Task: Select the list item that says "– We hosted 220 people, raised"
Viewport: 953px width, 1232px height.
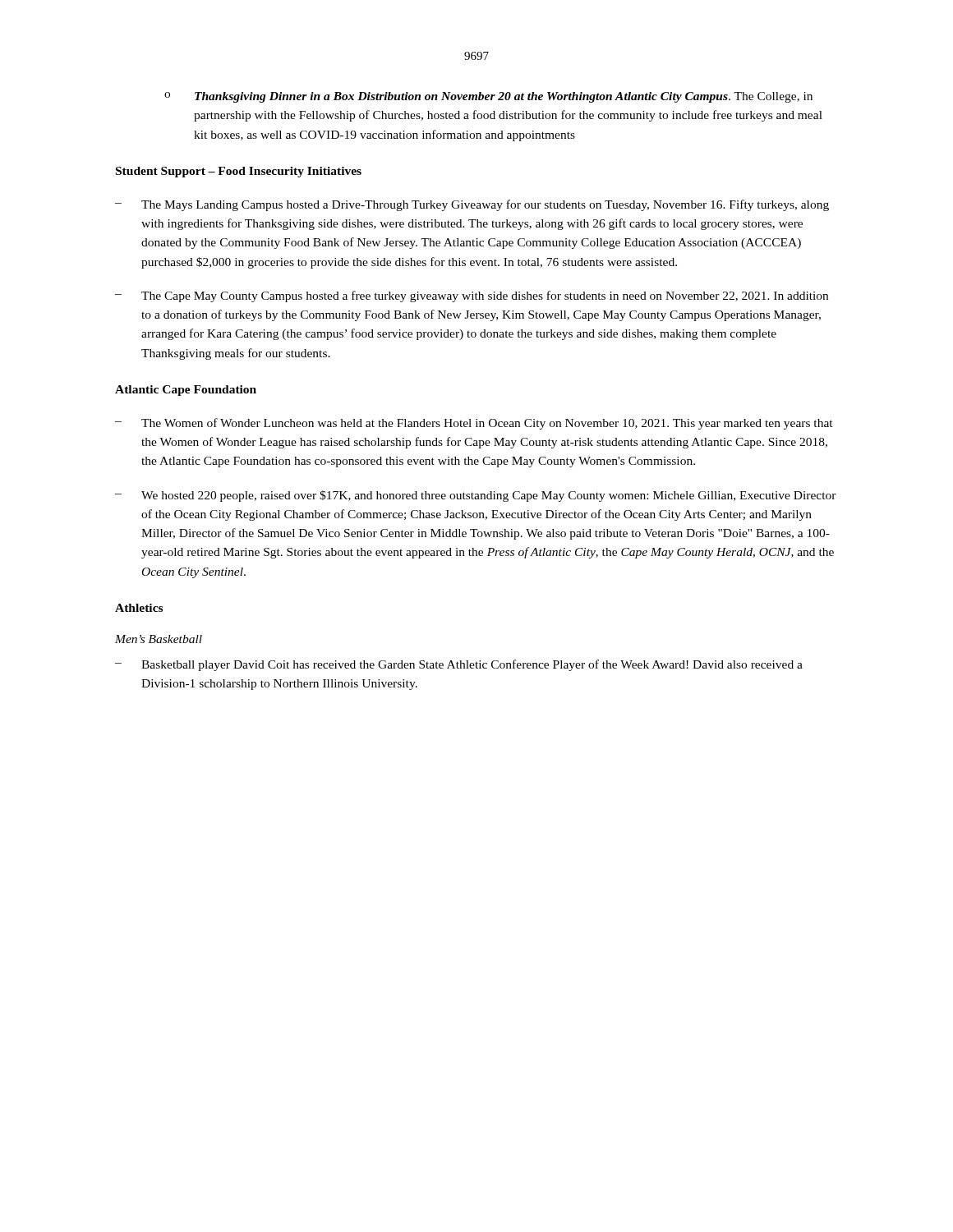Action: click(x=476, y=533)
